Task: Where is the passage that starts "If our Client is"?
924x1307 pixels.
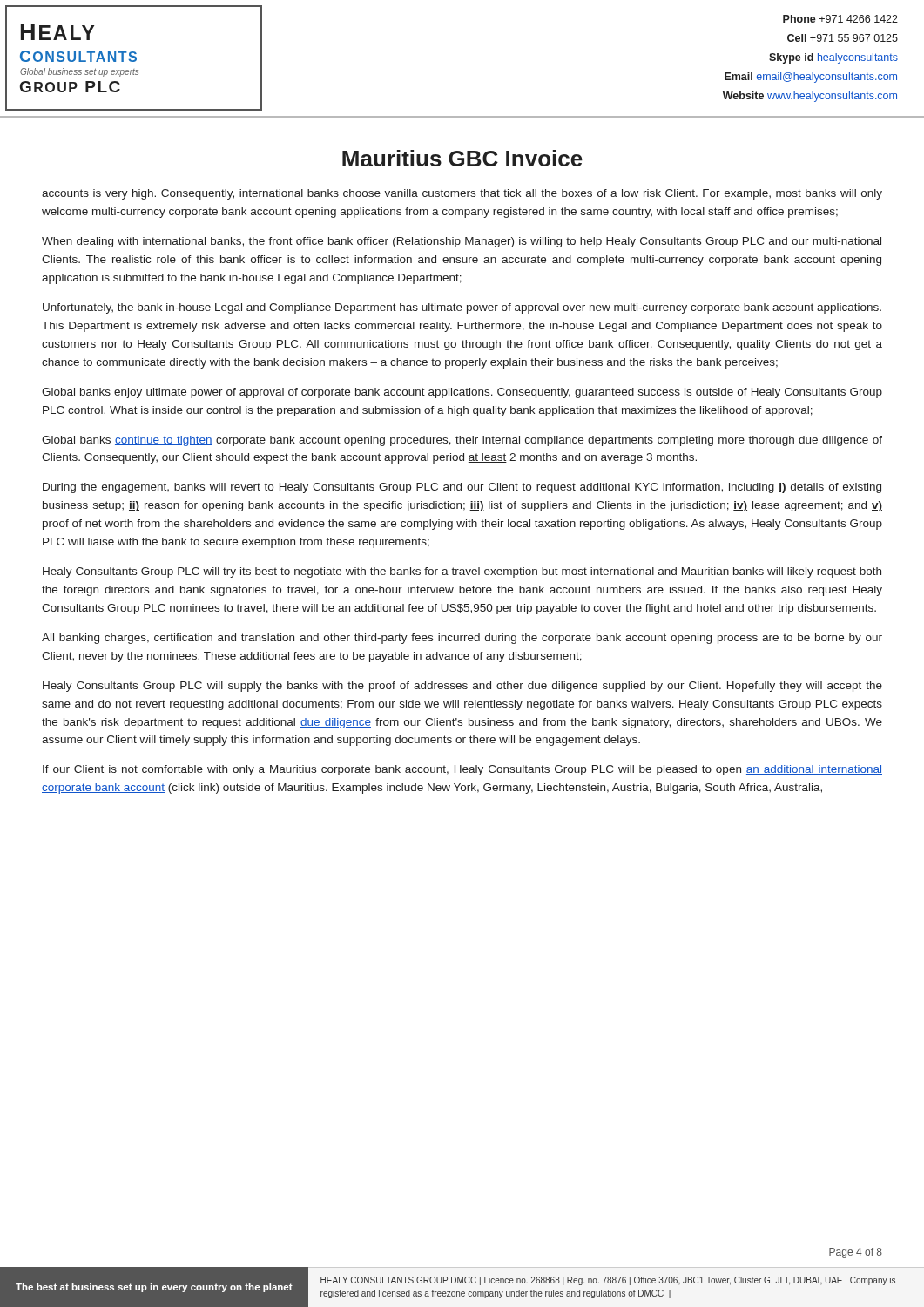Action: (462, 778)
